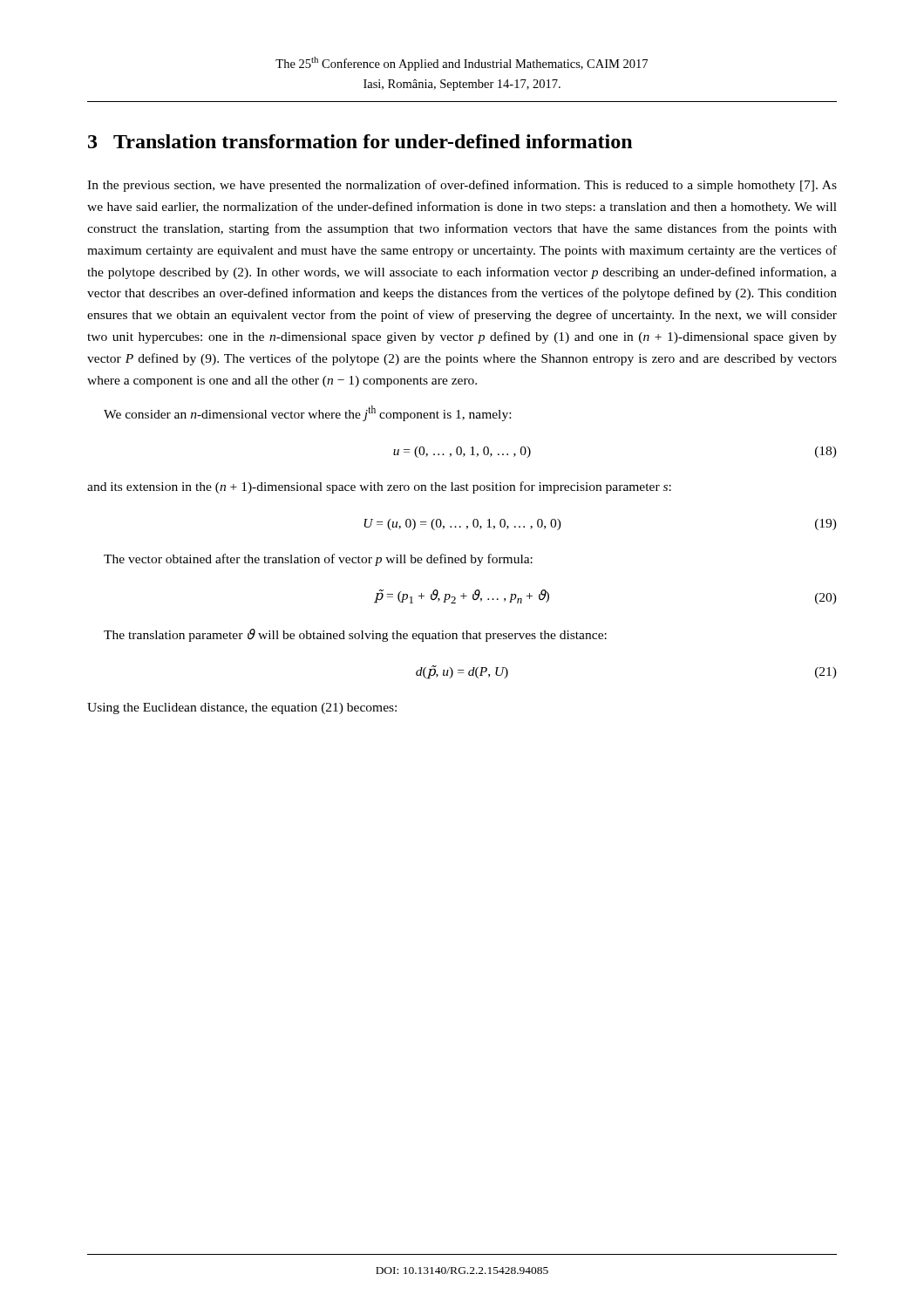The image size is (924, 1308).
Task: Navigate to the text starting "3Translation transformation for"
Action: coord(360,141)
